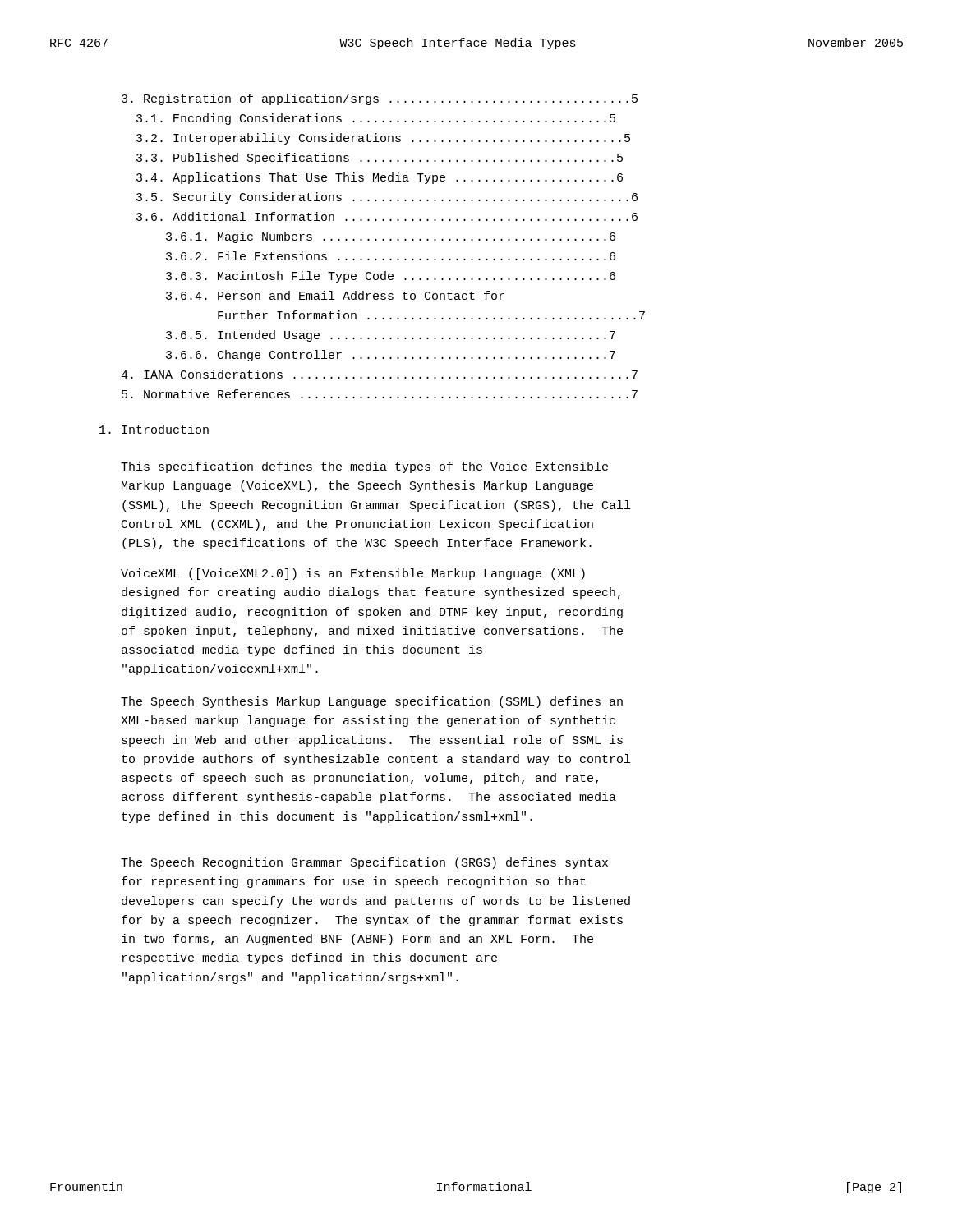The width and height of the screenshot is (953, 1232).
Task: Navigate to the text starting "3.6.1. Magic Numbers"
Action: point(357,238)
